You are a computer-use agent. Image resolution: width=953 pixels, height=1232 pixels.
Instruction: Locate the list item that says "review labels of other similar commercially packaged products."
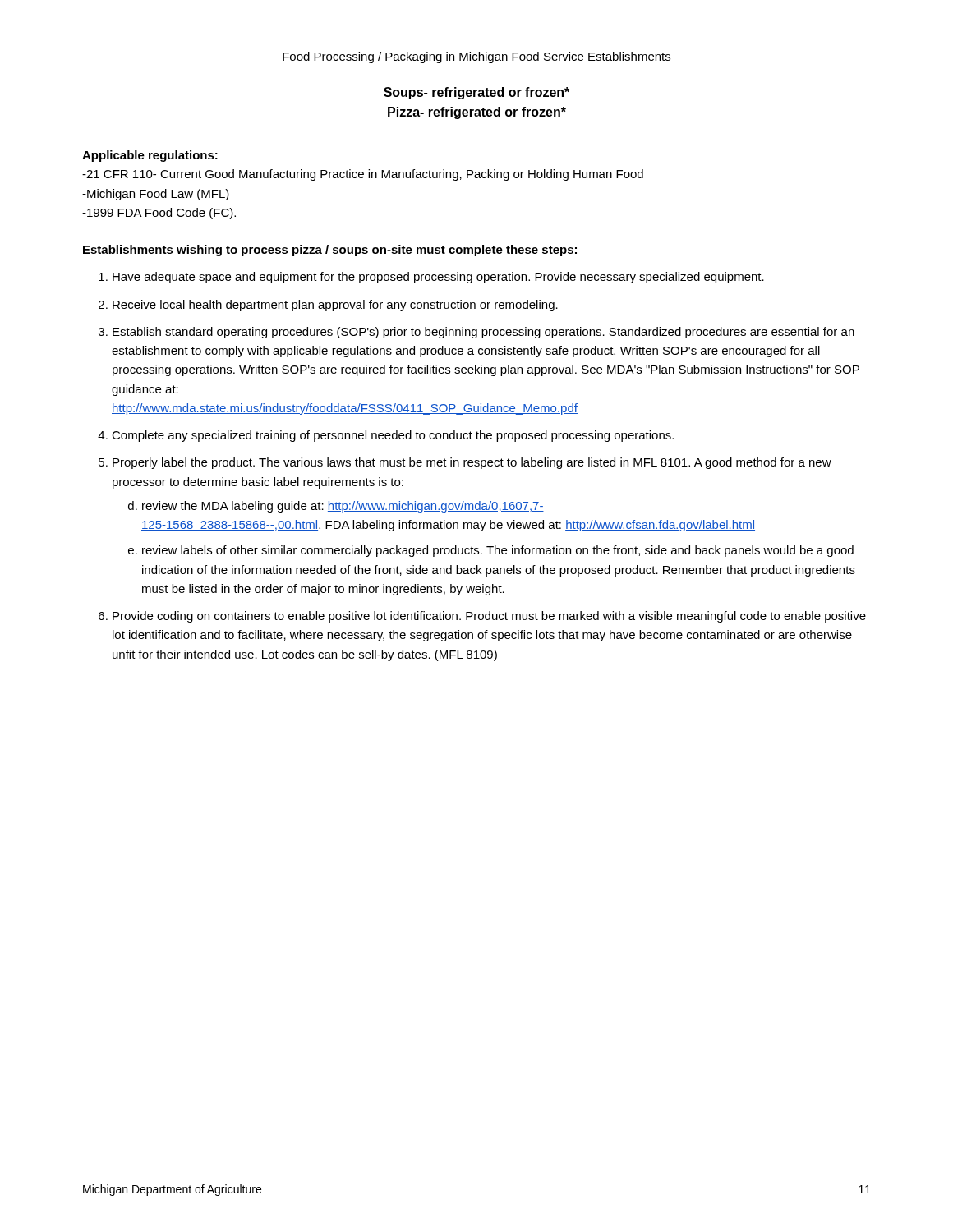498,569
